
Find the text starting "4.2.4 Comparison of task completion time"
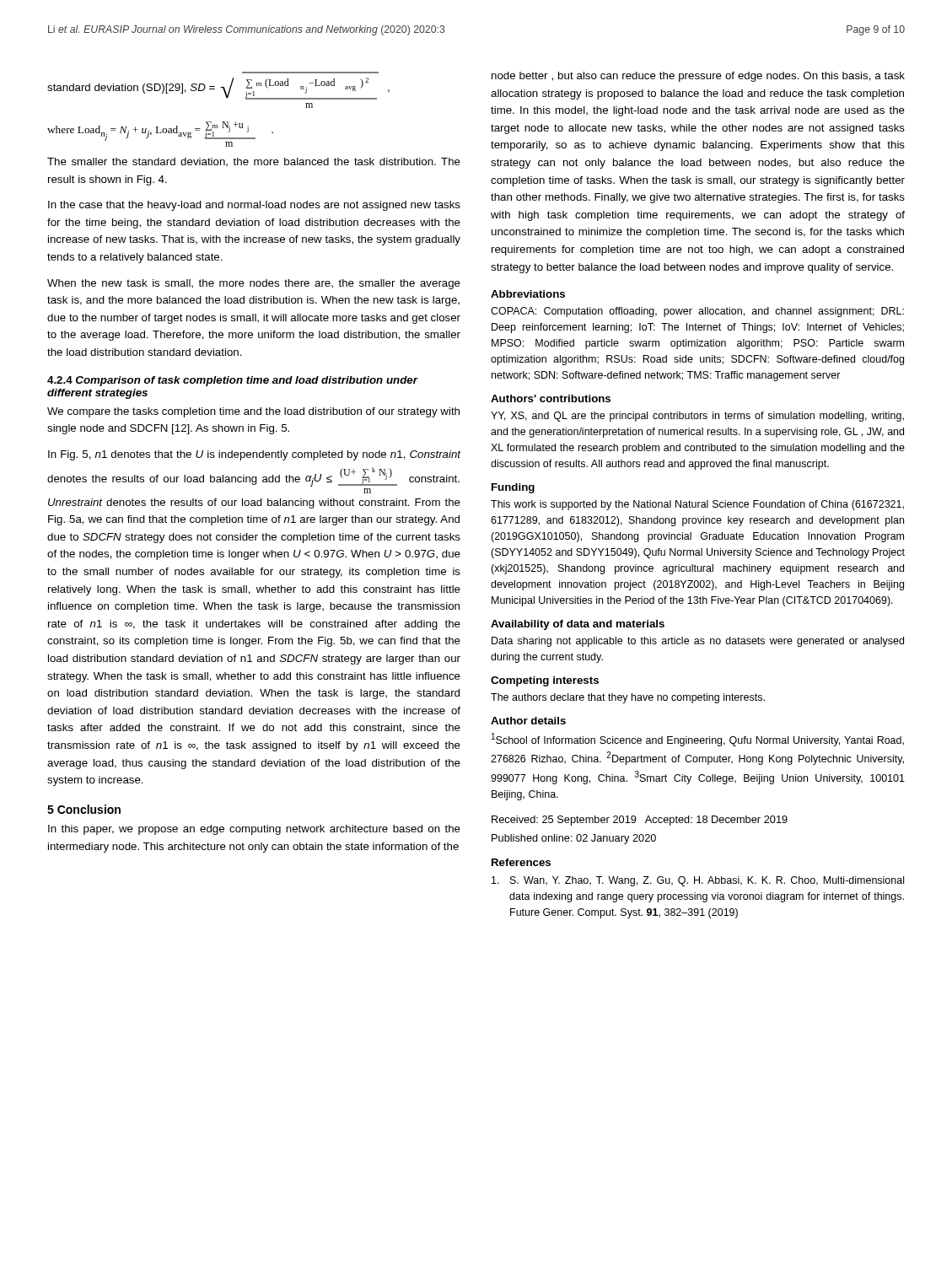pyautogui.click(x=232, y=386)
